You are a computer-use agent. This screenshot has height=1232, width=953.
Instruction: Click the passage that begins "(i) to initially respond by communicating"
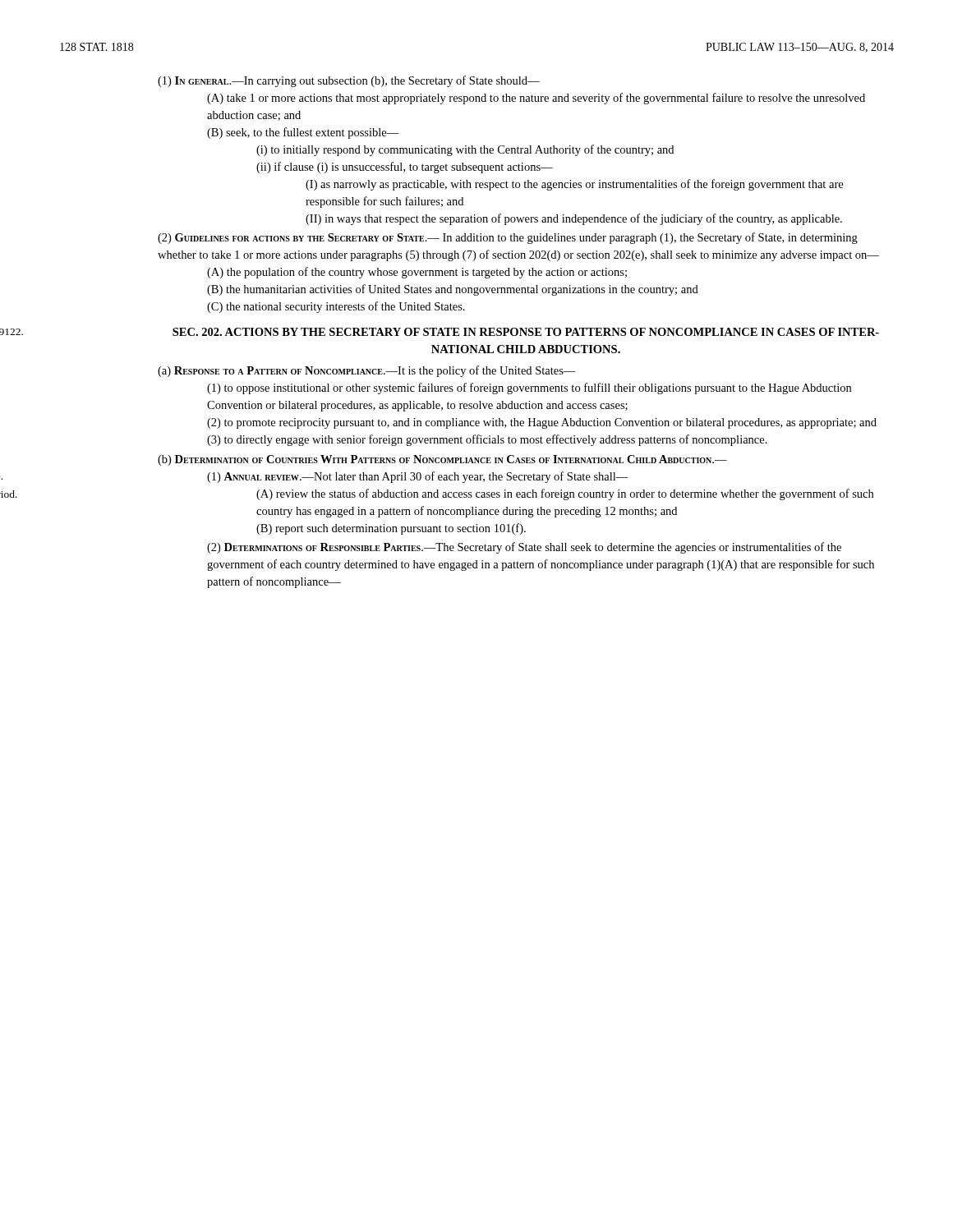coord(575,150)
